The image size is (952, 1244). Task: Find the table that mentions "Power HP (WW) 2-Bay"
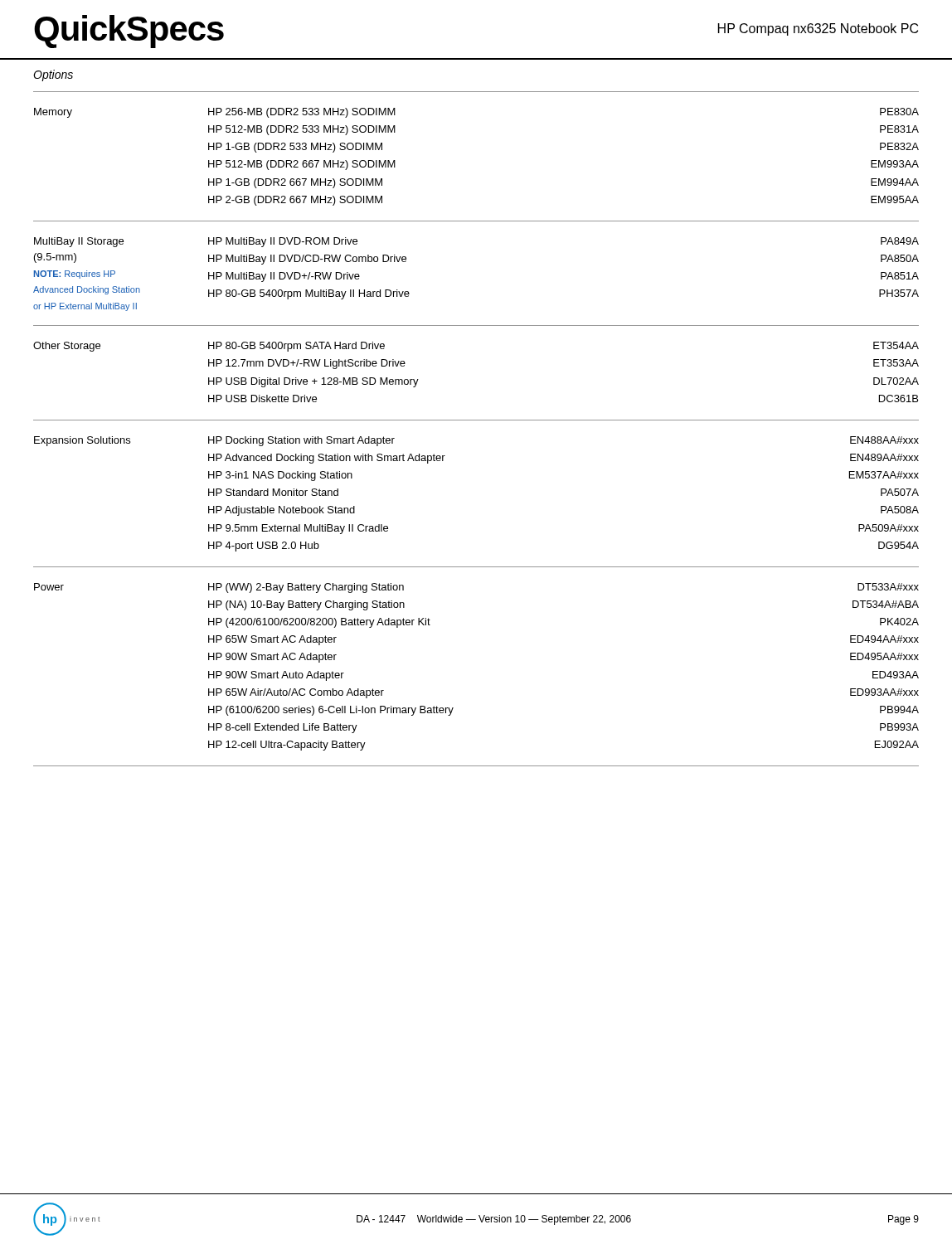pyautogui.click(x=476, y=666)
